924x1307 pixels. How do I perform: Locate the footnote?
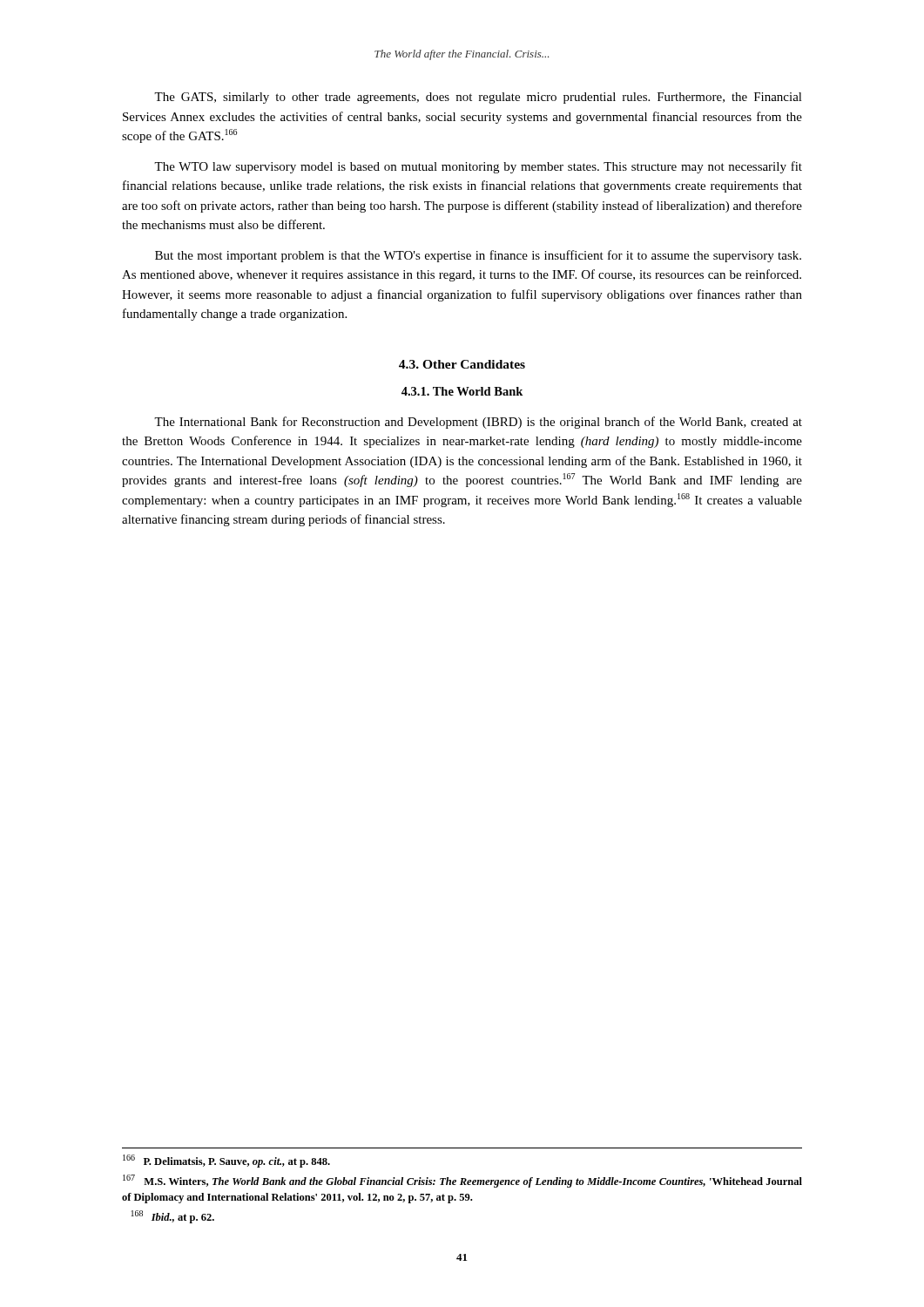tap(462, 1189)
